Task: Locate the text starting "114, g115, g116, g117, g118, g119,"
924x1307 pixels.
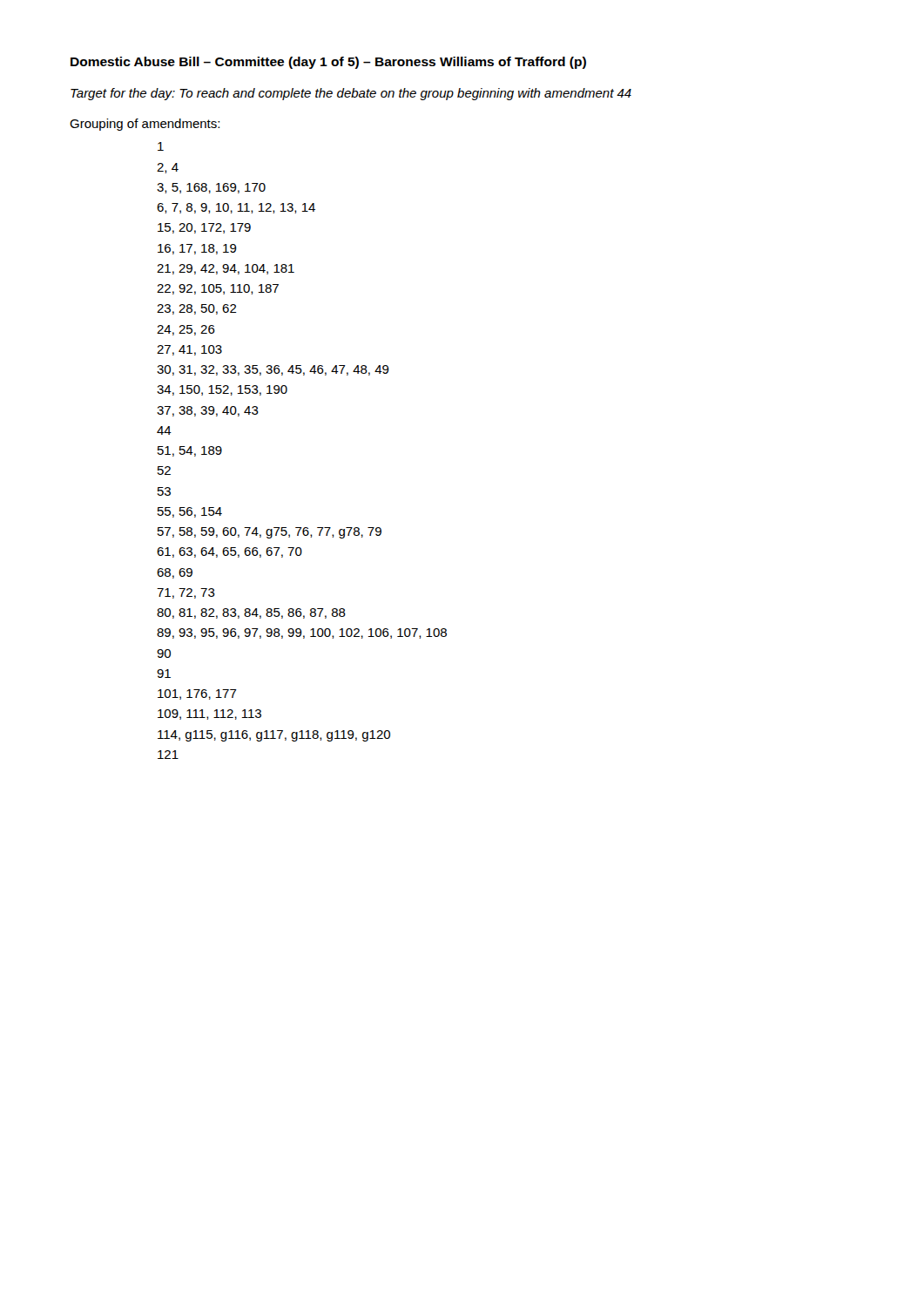Action: point(274,734)
